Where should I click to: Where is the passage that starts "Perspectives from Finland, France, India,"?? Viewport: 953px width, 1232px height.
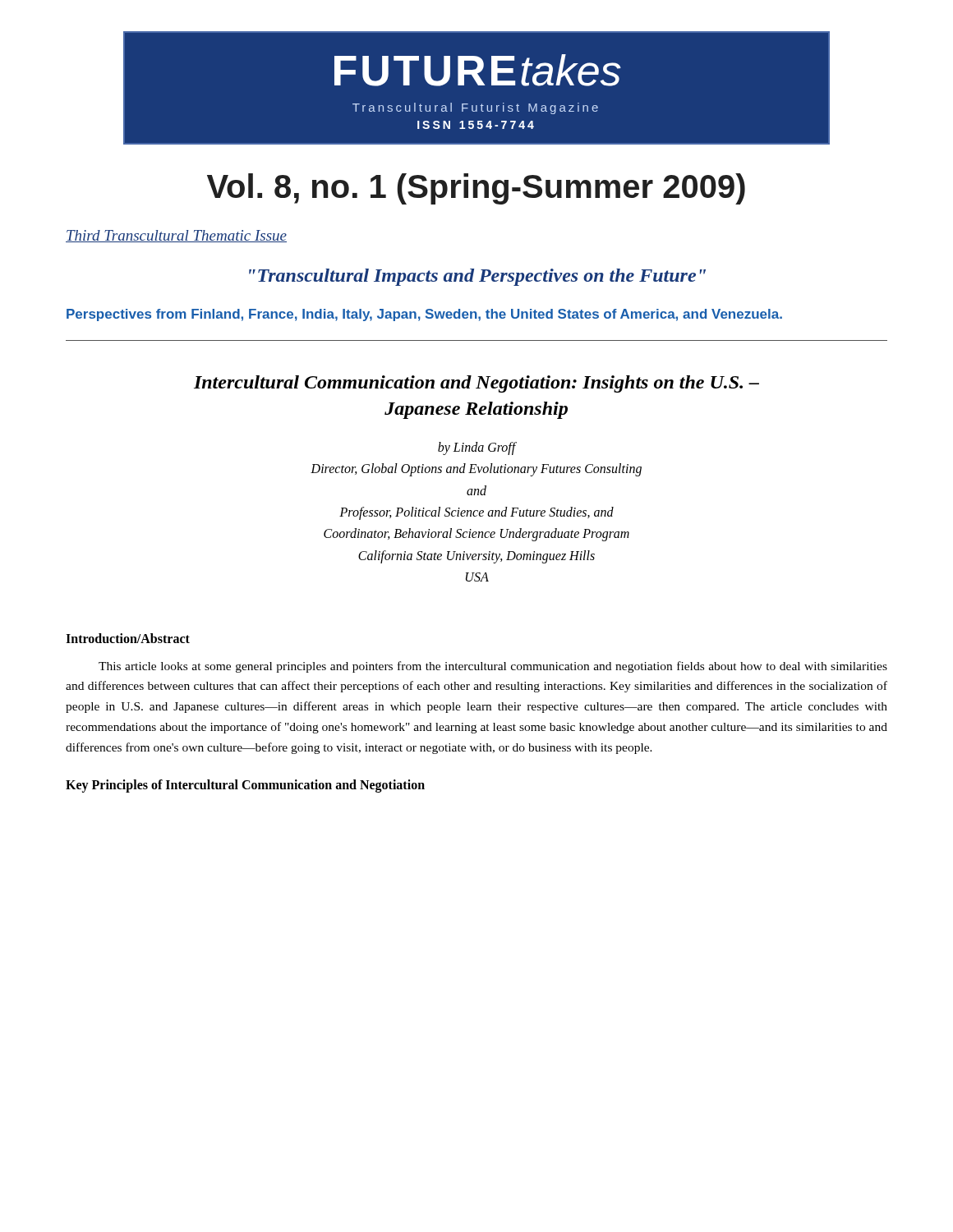(x=424, y=314)
